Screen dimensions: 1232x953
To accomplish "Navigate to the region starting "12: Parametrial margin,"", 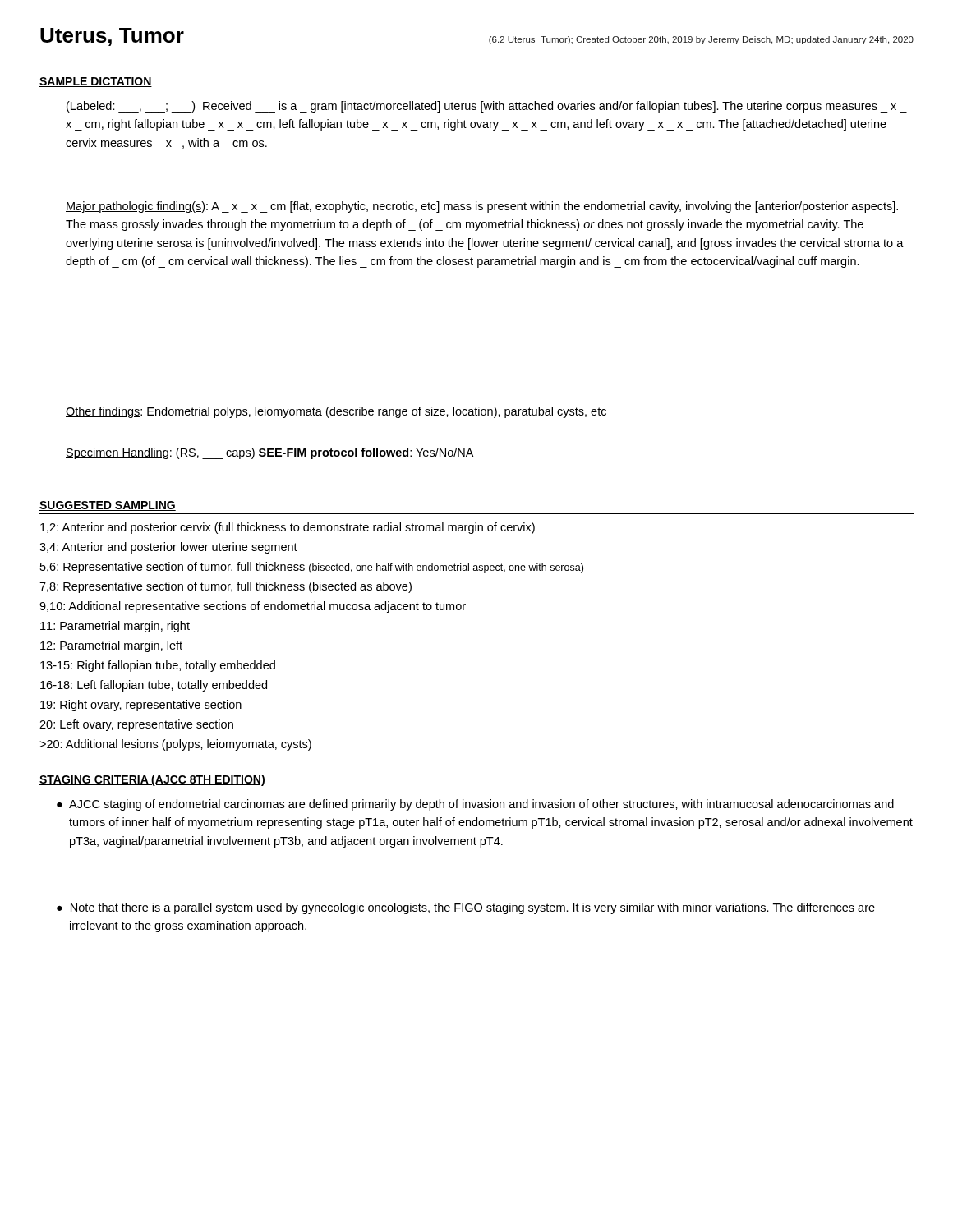I will (x=111, y=646).
